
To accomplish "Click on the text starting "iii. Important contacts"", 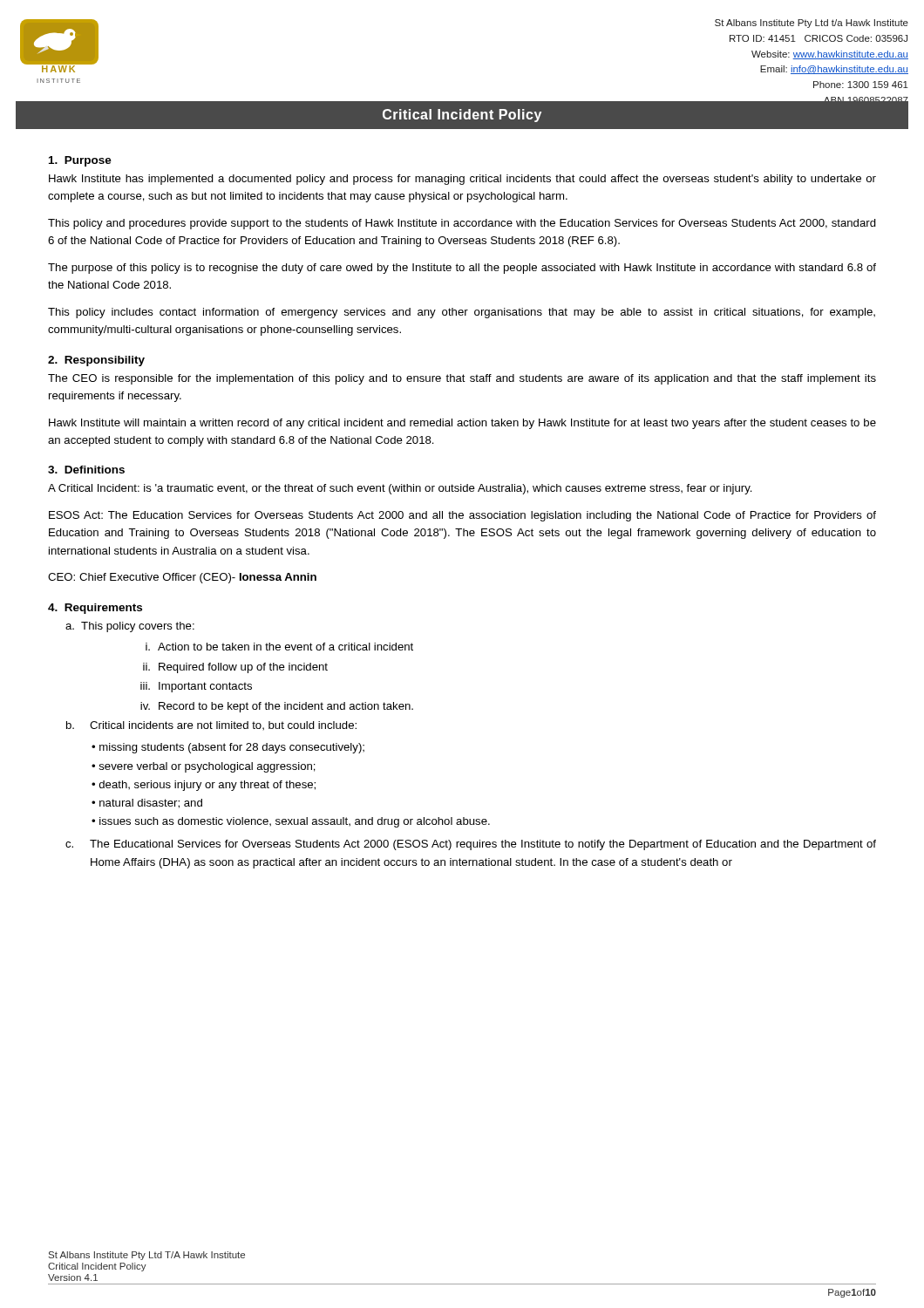I will click(185, 687).
